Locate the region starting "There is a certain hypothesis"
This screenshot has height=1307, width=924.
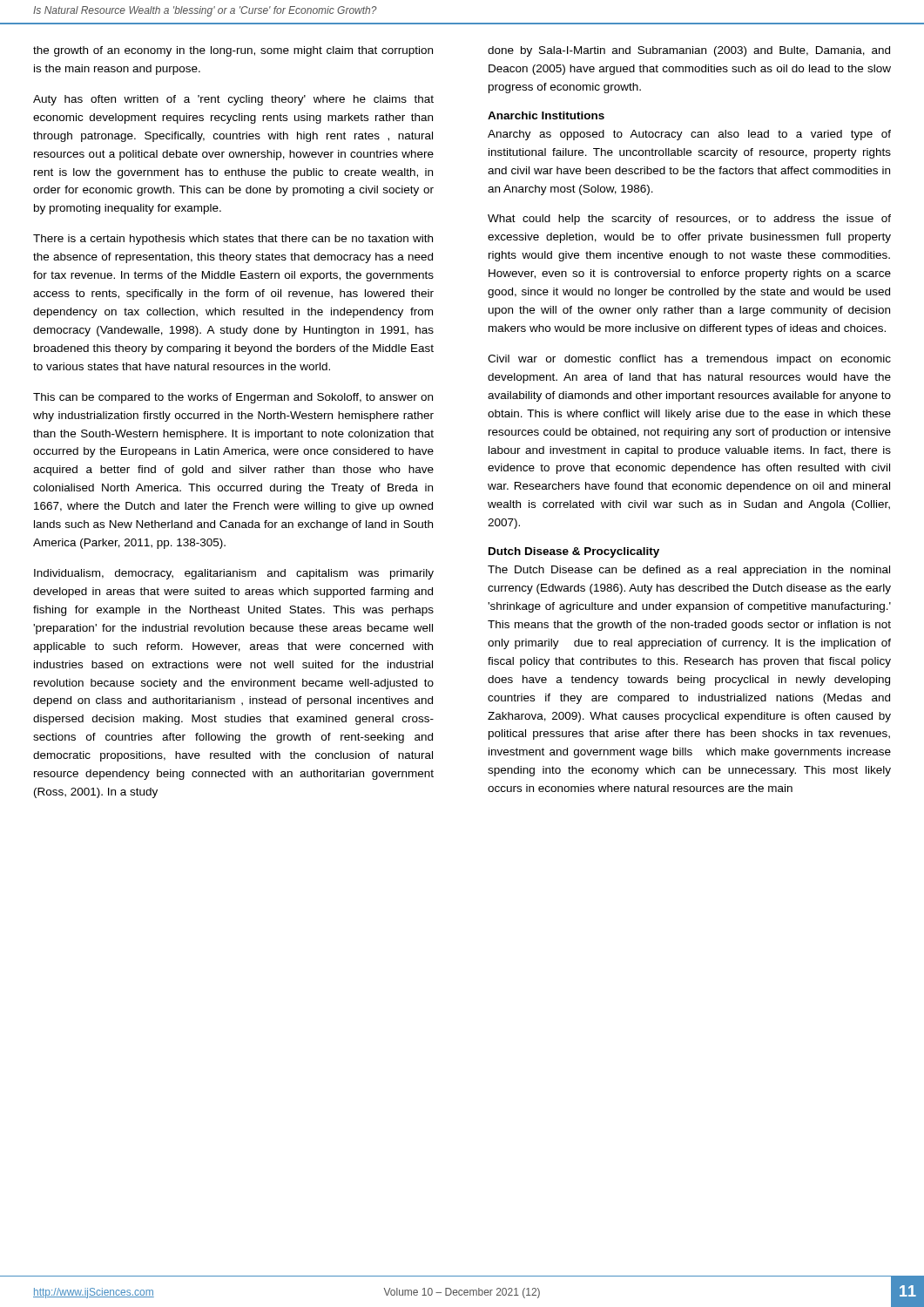(x=233, y=302)
